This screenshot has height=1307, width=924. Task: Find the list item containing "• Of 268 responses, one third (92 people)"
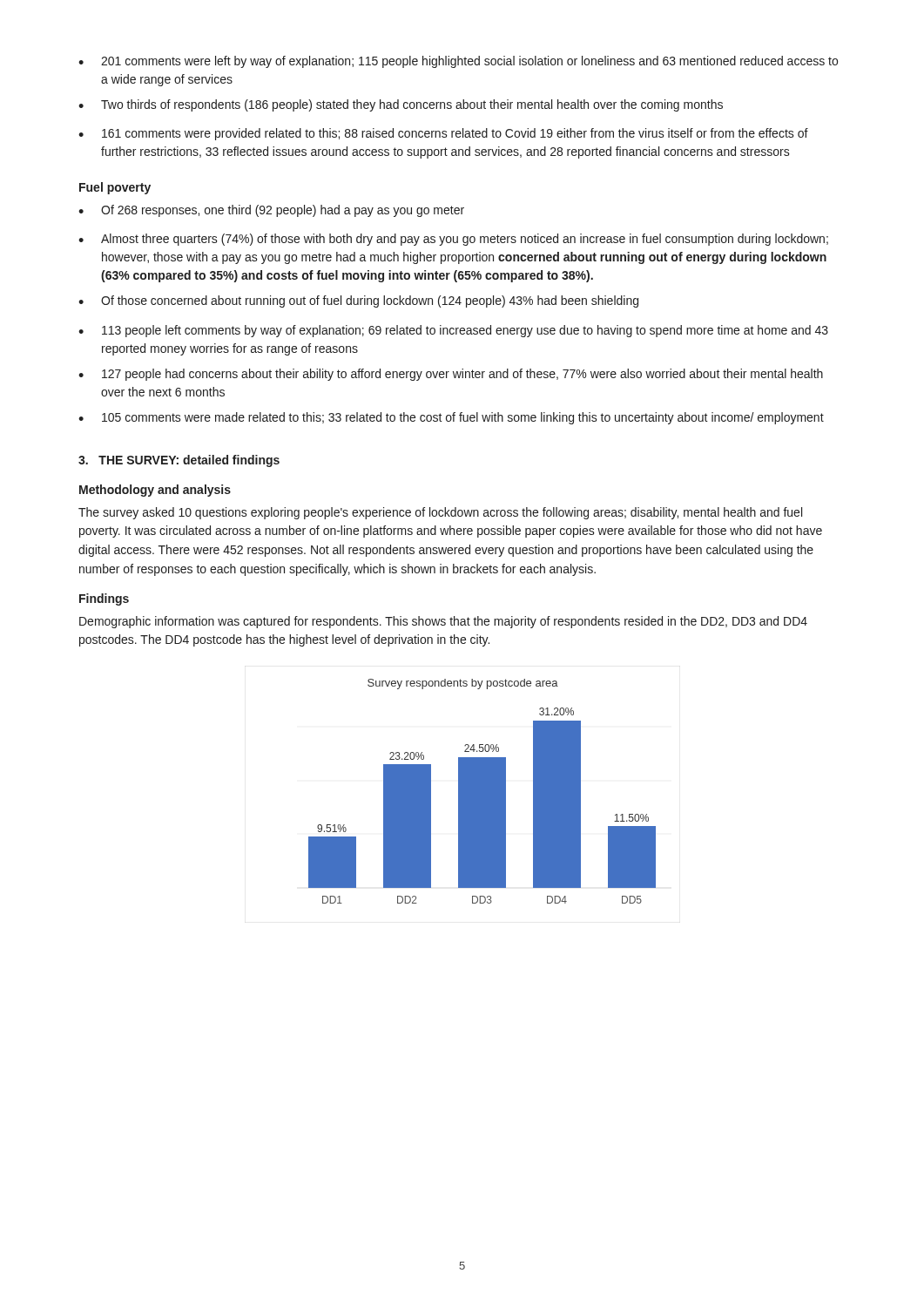[462, 212]
